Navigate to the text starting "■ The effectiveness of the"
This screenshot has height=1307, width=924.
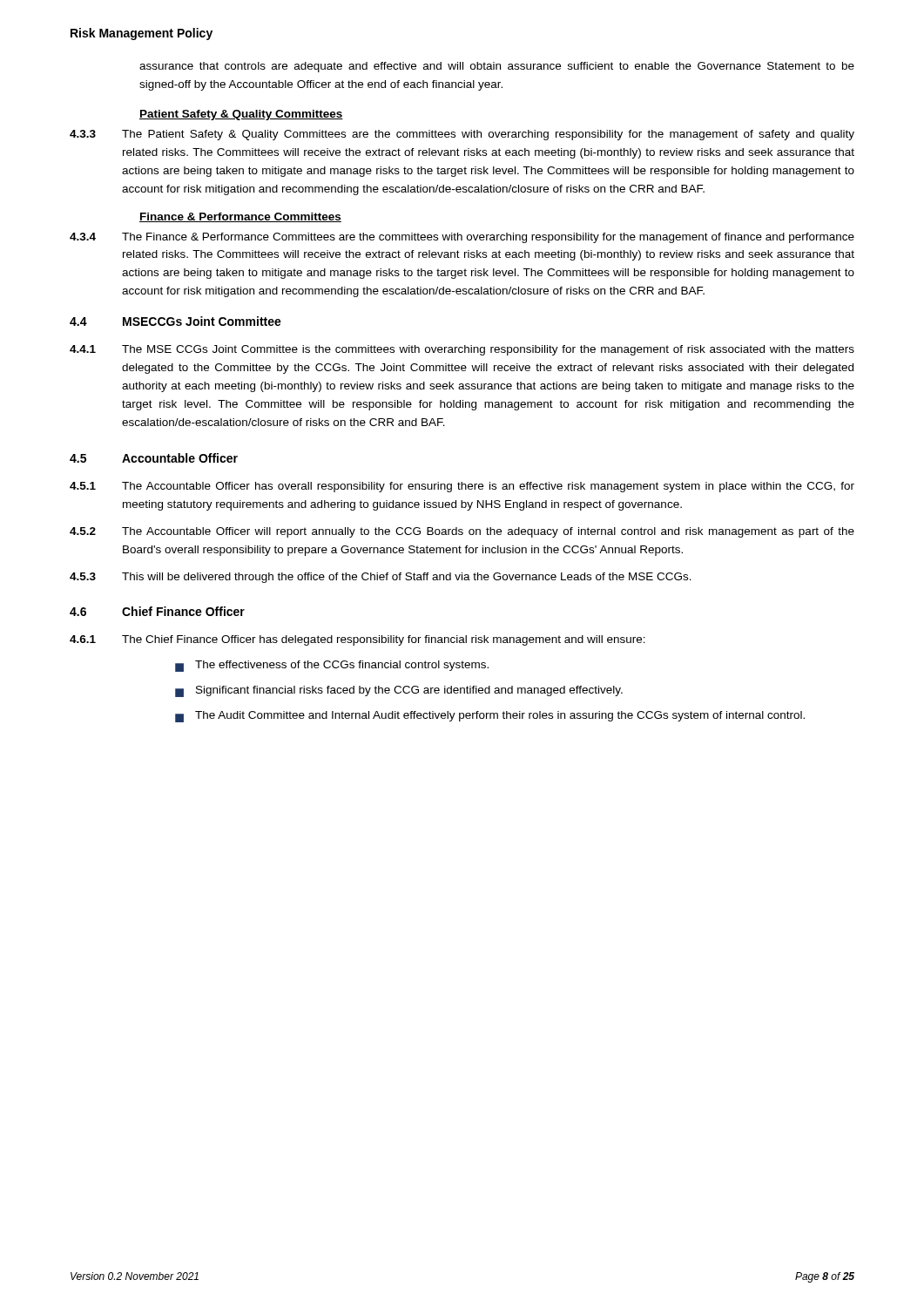(x=332, y=666)
